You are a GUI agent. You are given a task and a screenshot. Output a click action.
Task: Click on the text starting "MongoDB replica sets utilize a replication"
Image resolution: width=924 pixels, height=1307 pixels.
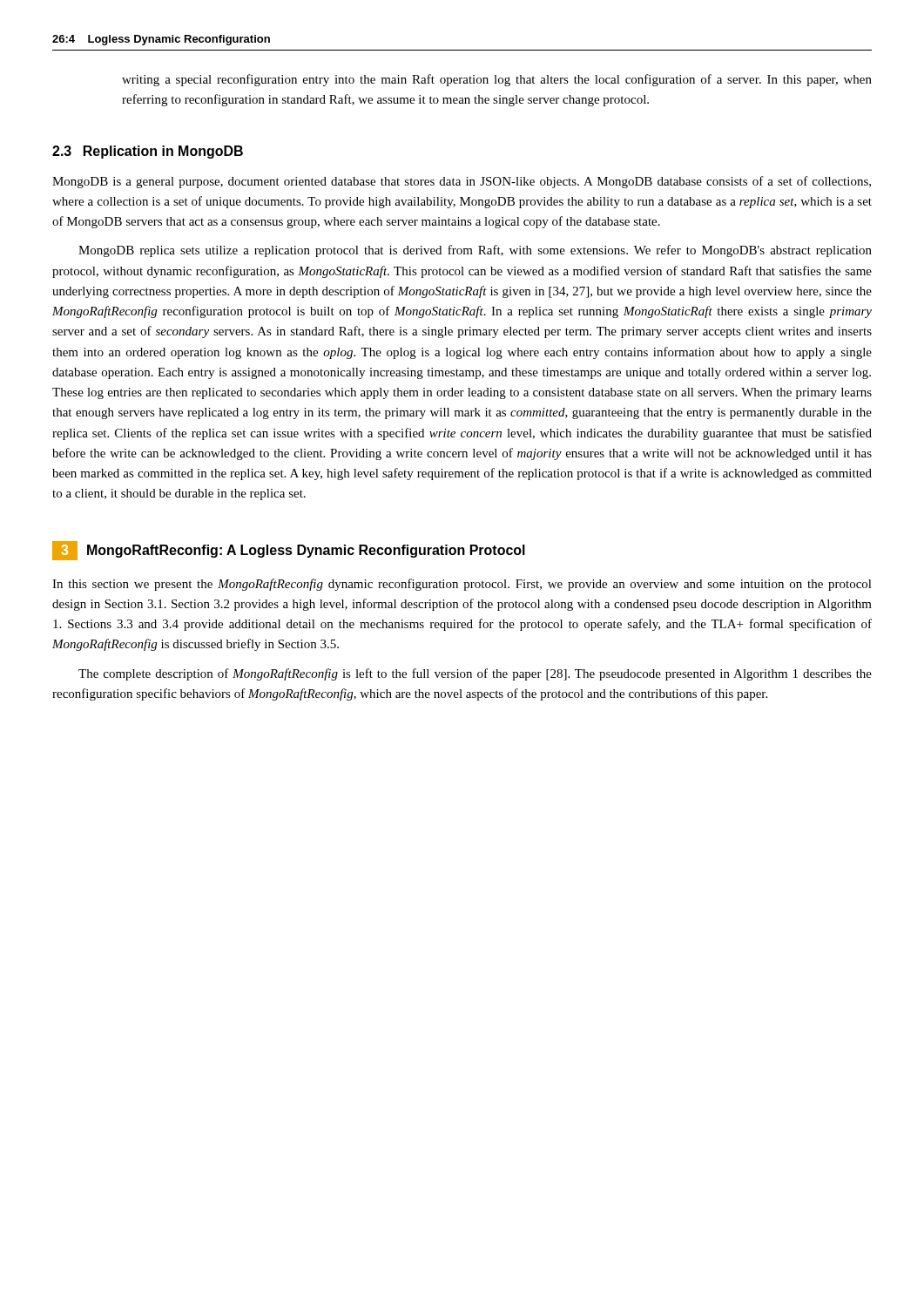(x=462, y=372)
